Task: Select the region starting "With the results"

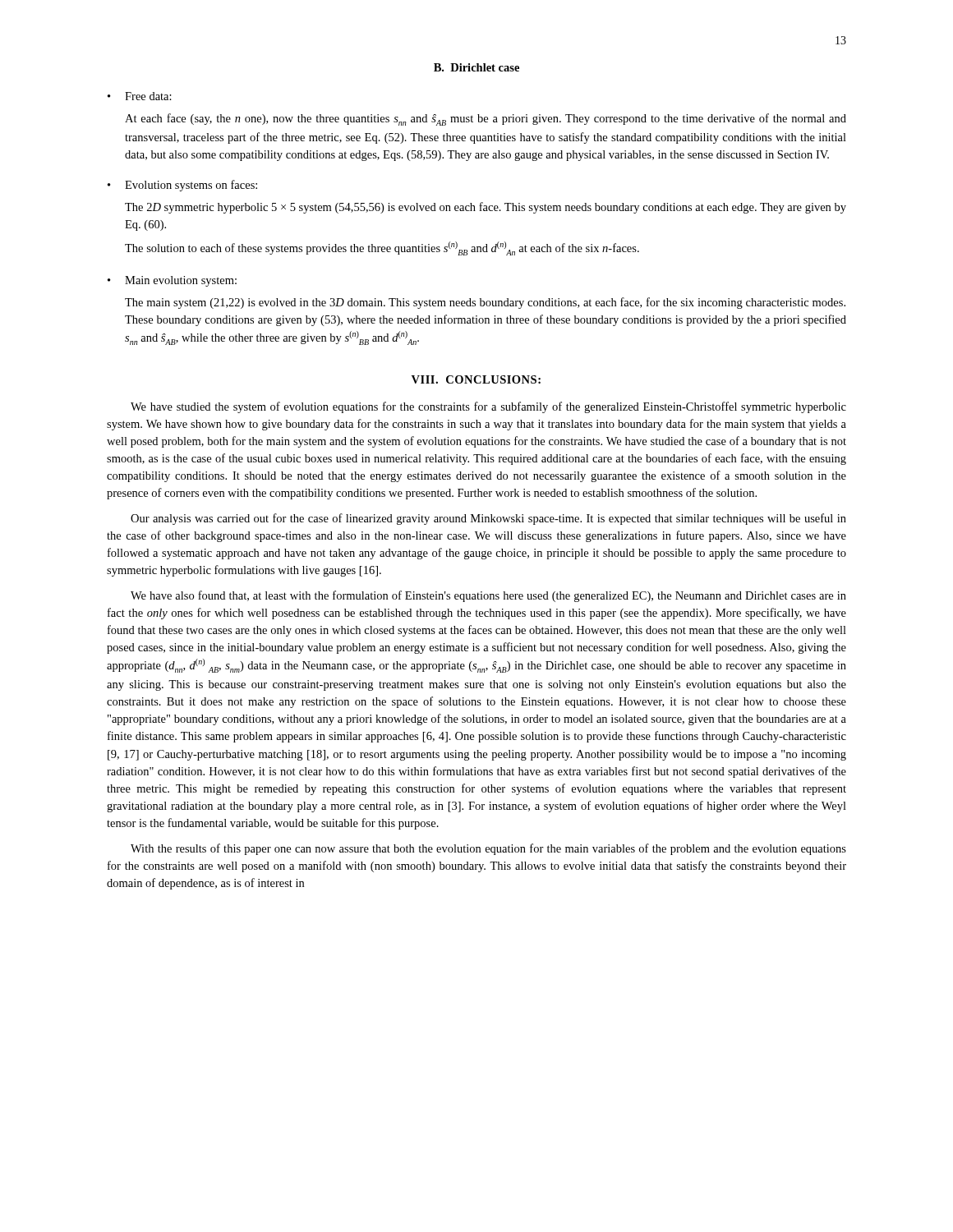Action: point(476,866)
